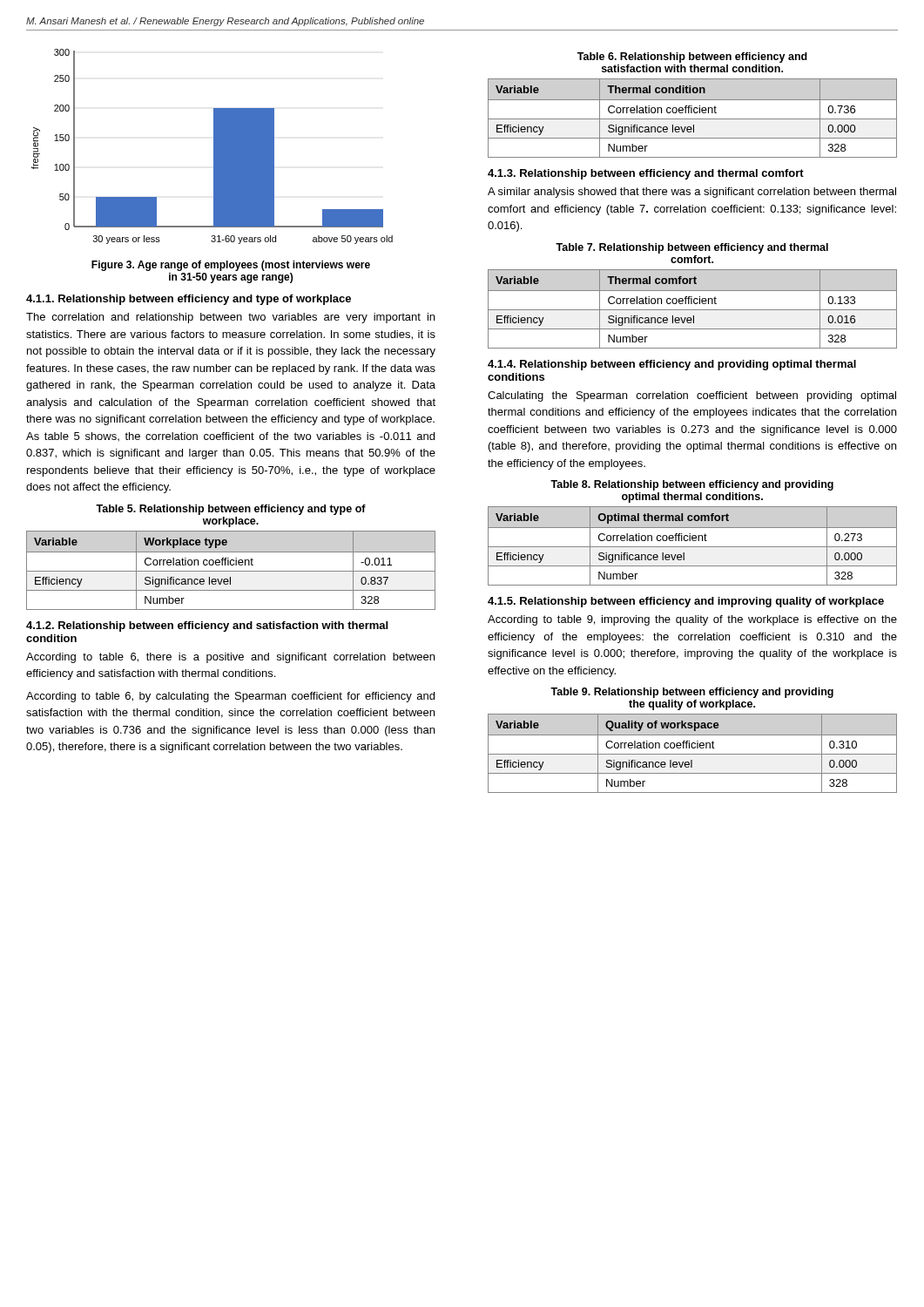Find the table that mentions "Quality of workspace"

[x=692, y=753]
